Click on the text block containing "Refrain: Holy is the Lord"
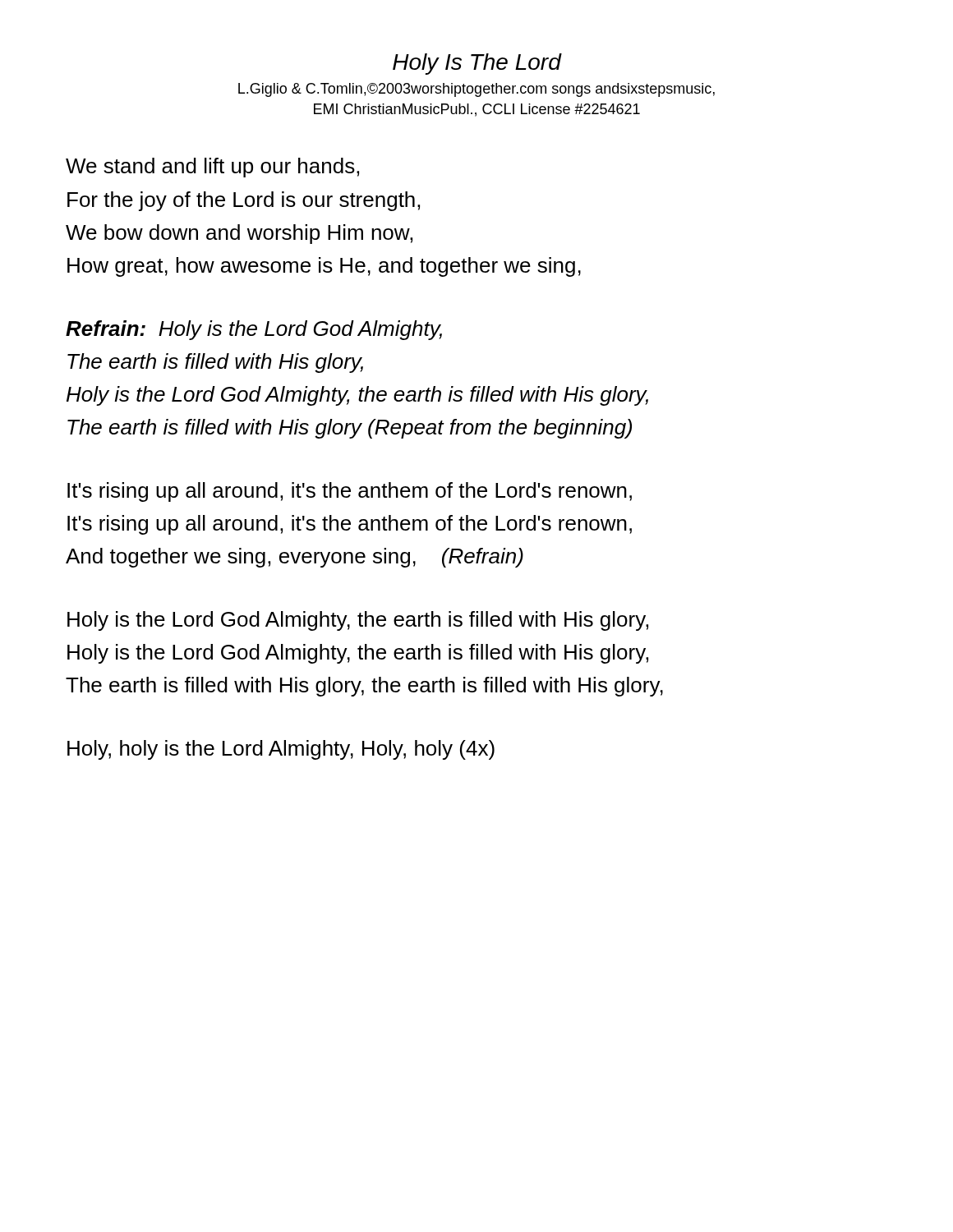 click(x=358, y=378)
